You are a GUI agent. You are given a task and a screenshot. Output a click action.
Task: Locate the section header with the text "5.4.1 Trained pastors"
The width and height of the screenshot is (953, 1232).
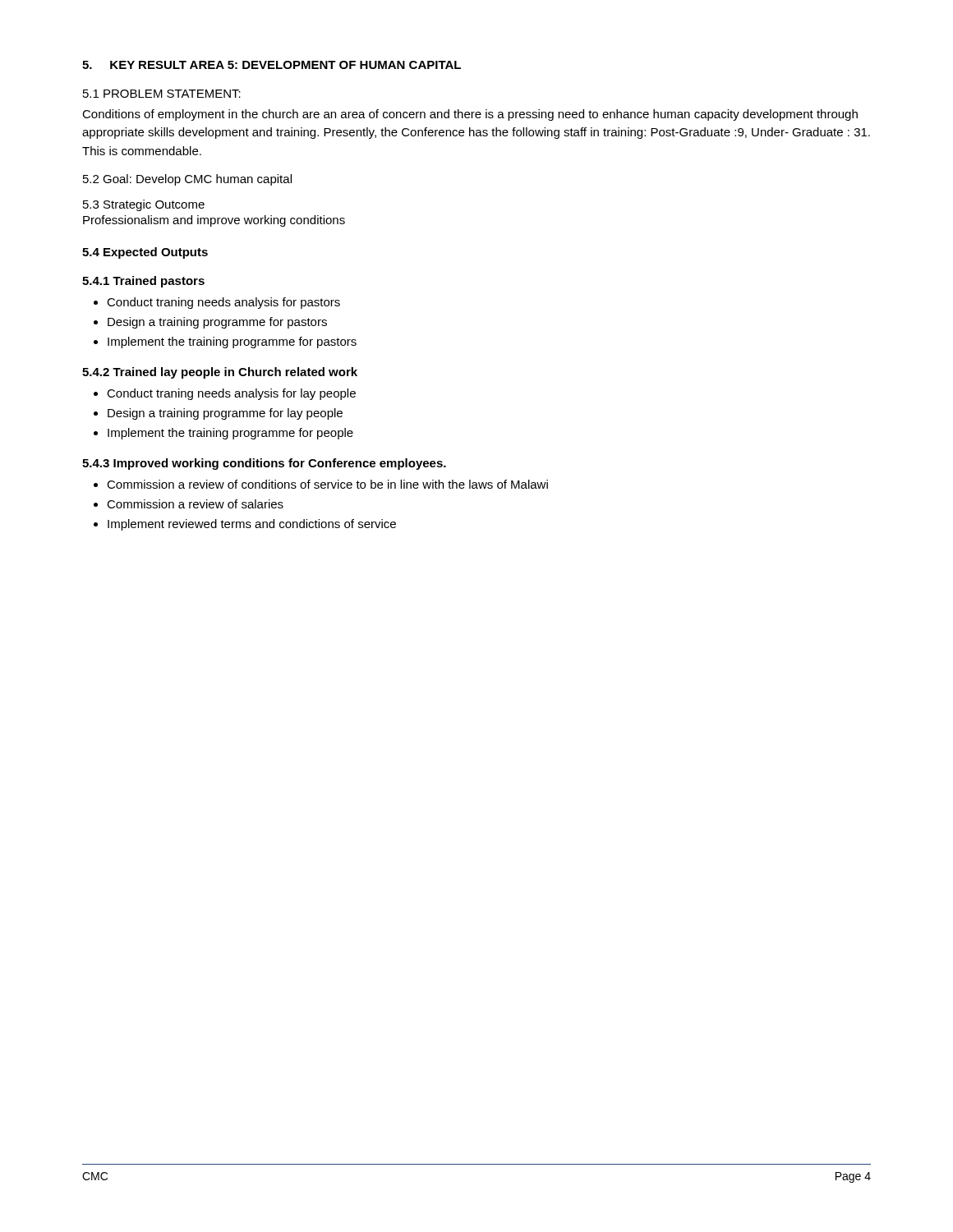tap(143, 280)
